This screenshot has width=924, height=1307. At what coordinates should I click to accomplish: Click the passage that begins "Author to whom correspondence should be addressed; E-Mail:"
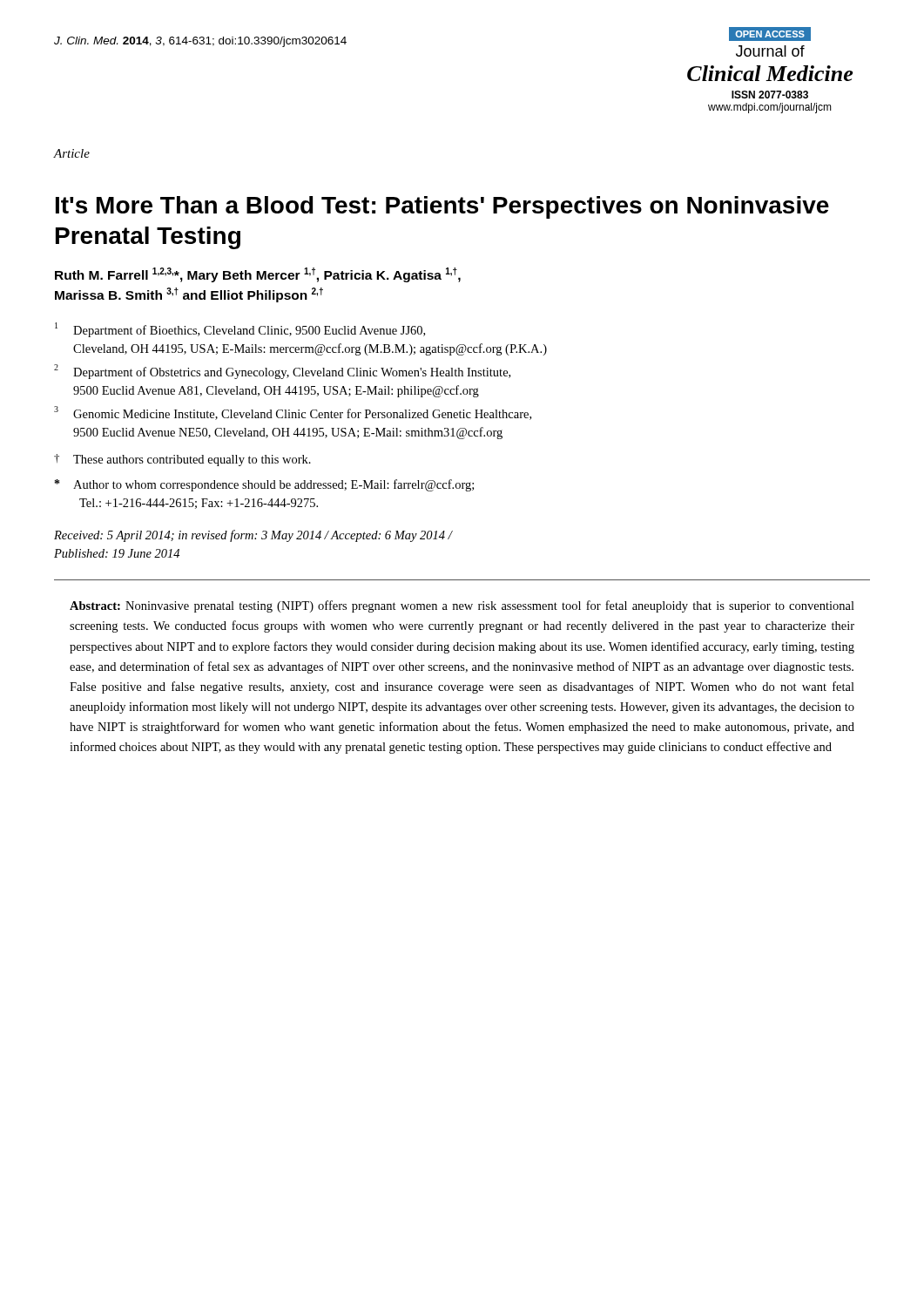coord(264,494)
